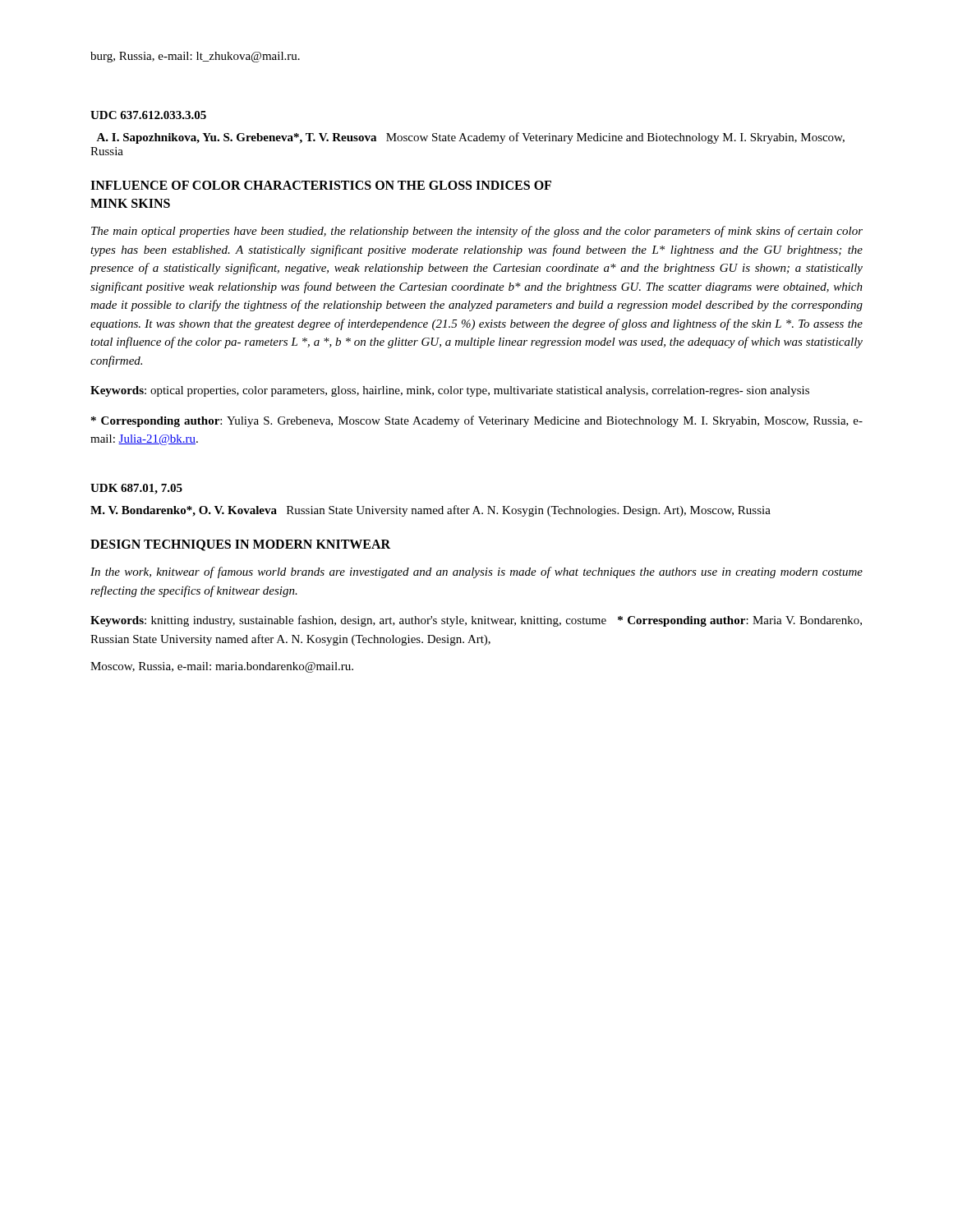Viewport: 953px width, 1232px height.
Task: Click on the text block starting "The main optical properties have"
Action: click(476, 296)
